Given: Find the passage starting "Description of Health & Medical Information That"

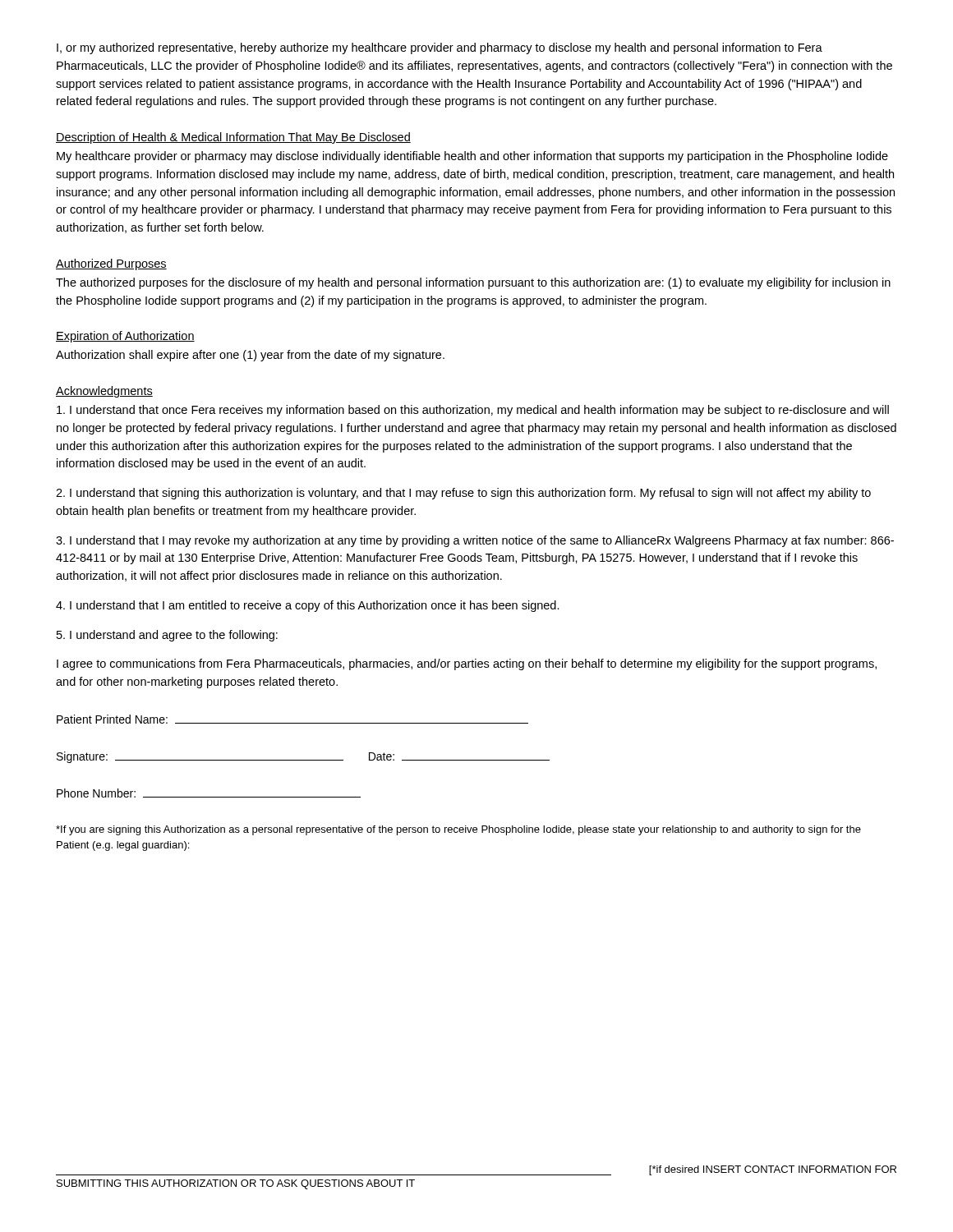Looking at the screenshot, I should pyautogui.click(x=233, y=137).
